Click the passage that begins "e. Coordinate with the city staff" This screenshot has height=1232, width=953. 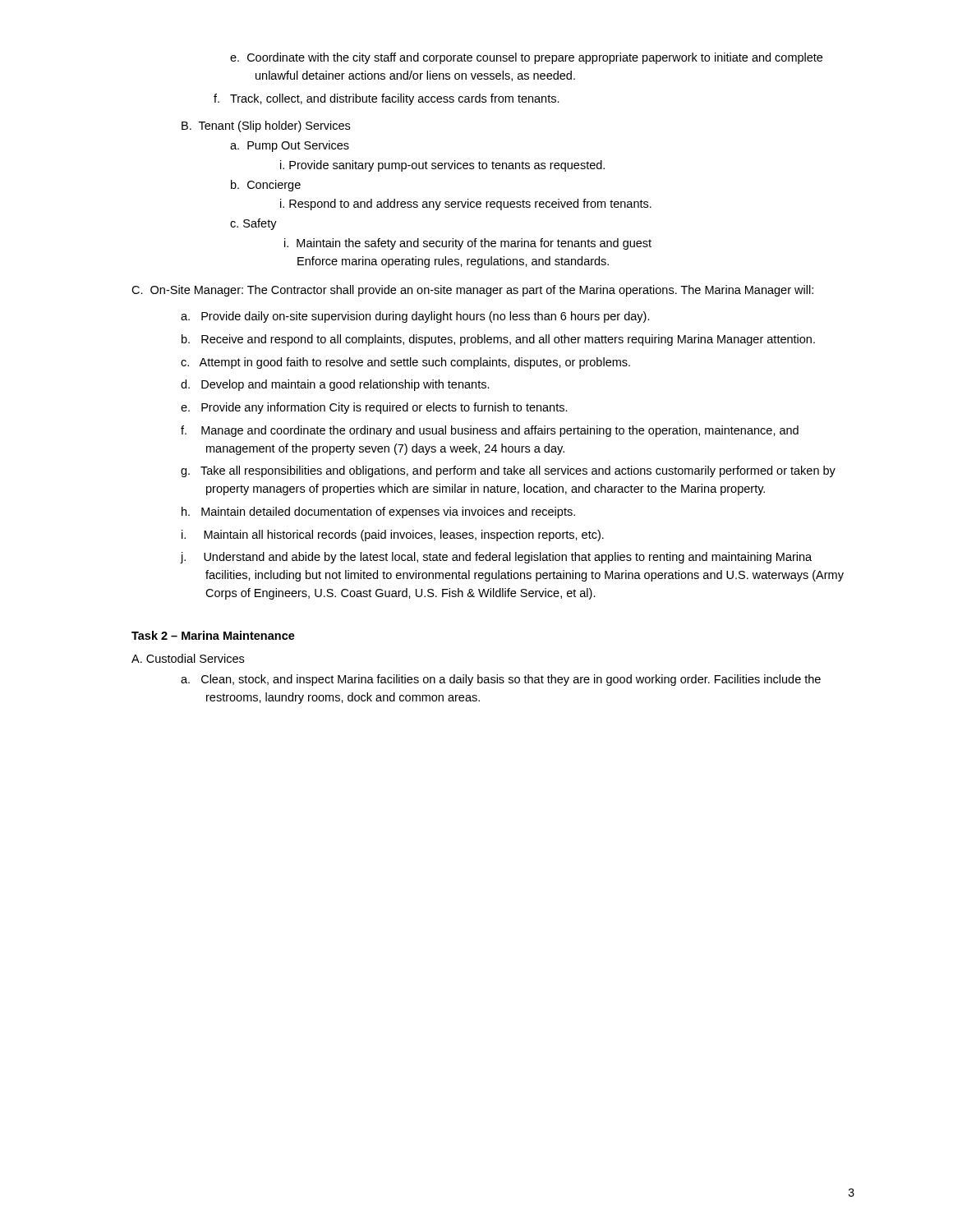point(527,66)
